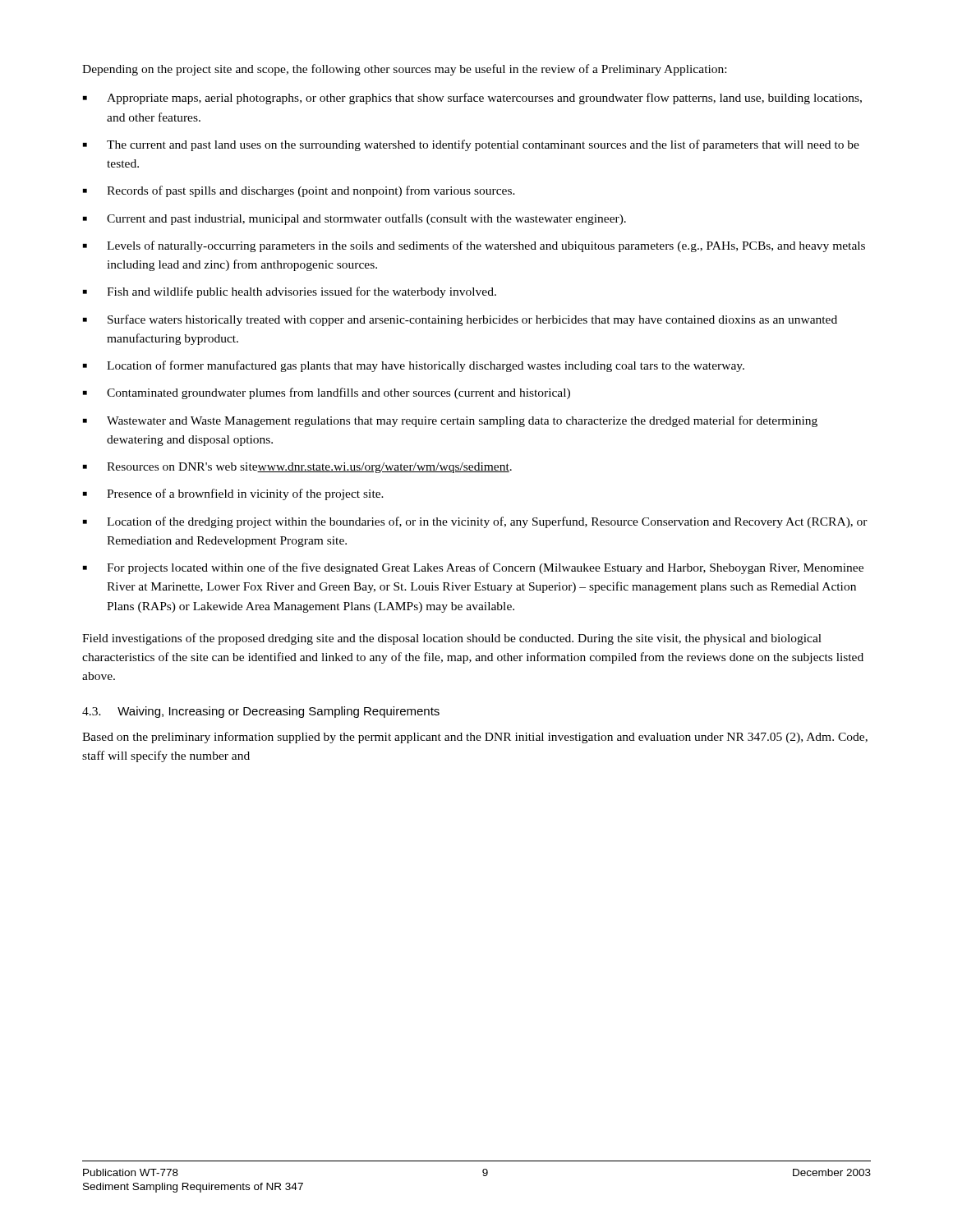Image resolution: width=953 pixels, height=1232 pixels.
Task: Locate the block of text that opens with "Fish and wildlife"
Action: click(x=302, y=291)
